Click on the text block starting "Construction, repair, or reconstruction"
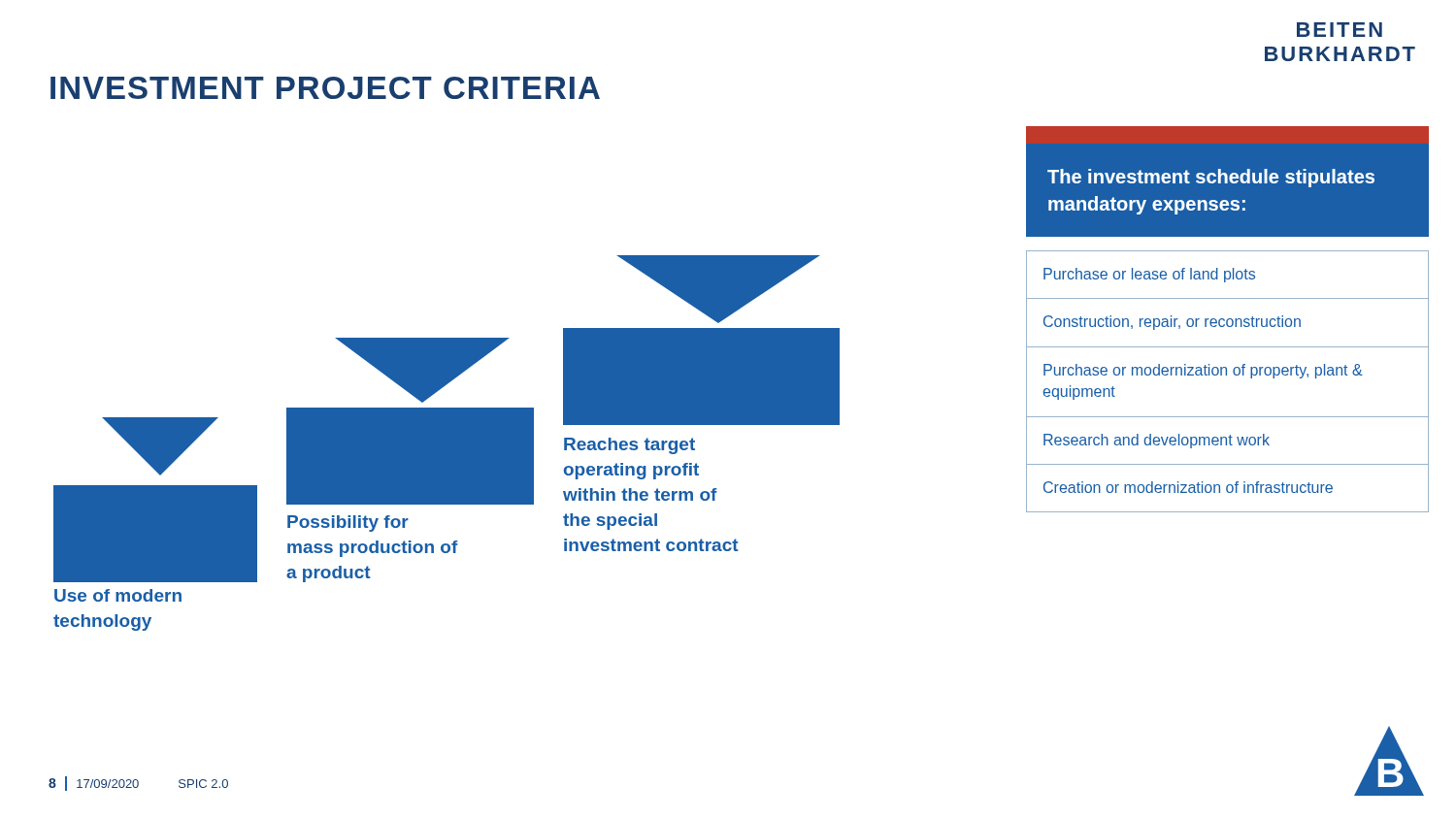1456x819 pixels. pos(1172,322)
